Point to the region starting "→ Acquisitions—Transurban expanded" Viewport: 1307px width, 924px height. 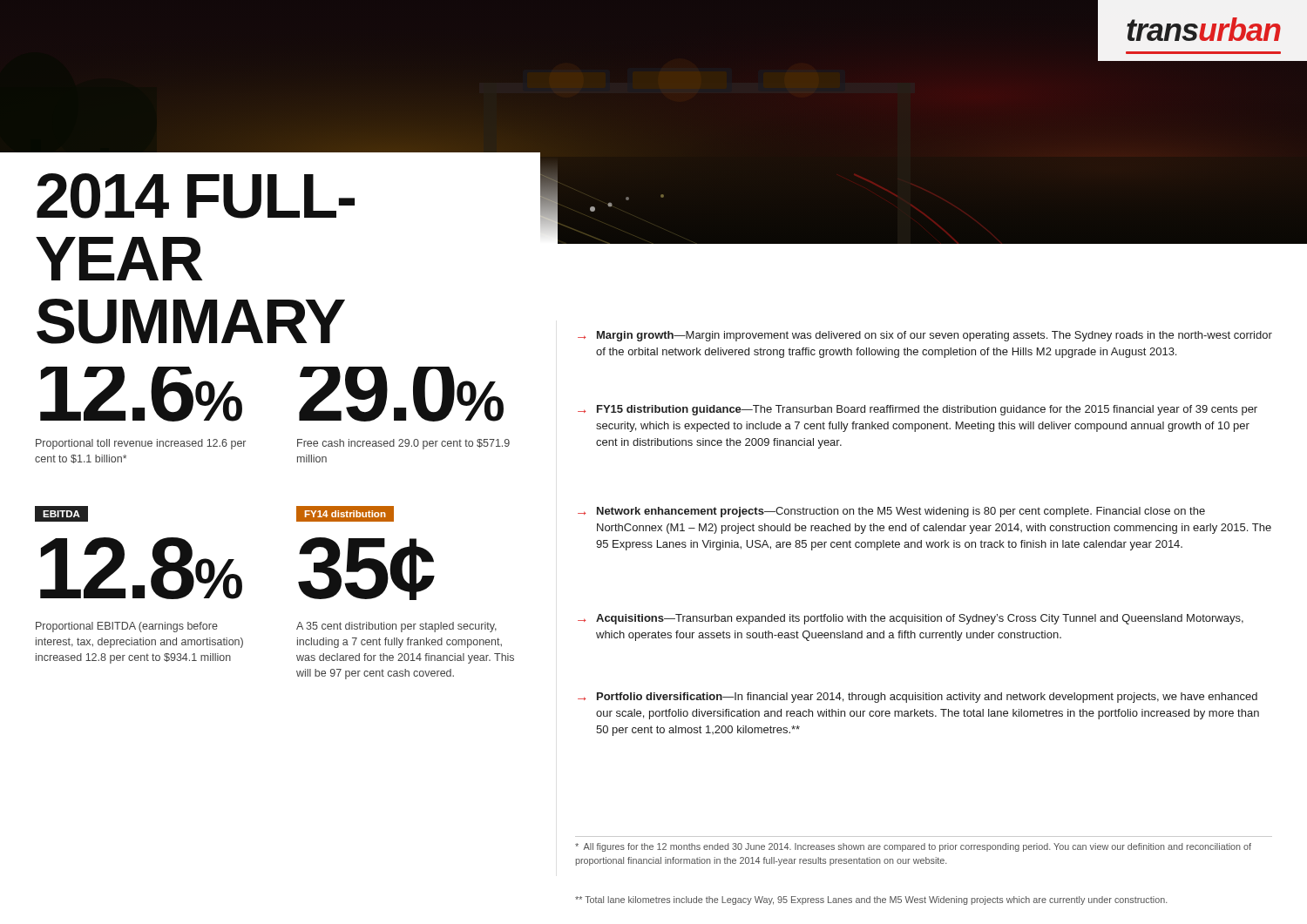coord(924,626)
